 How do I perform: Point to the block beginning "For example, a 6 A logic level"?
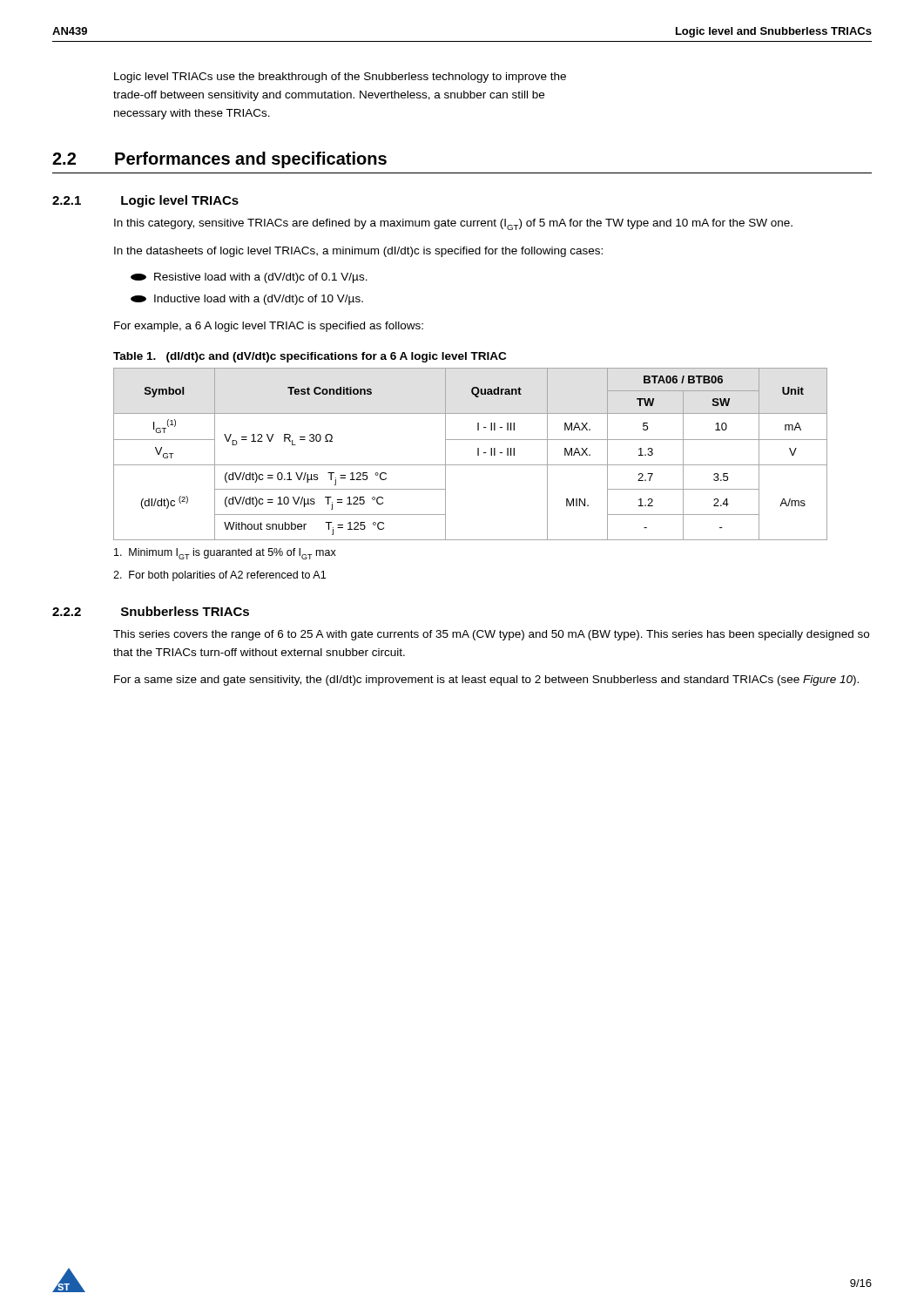269,326
